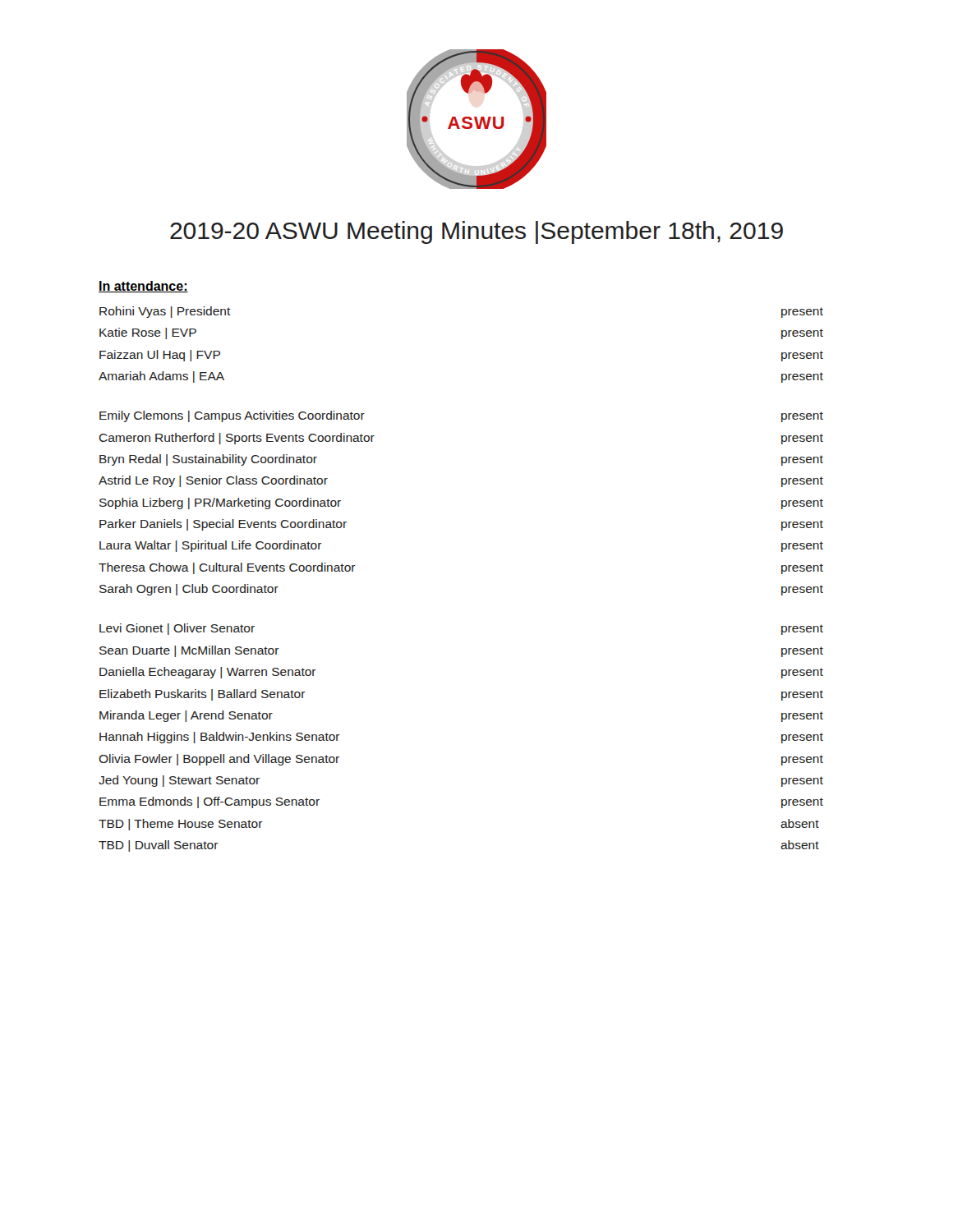This screenshot has height=1232, width=953.
Task: Click where it says "Sophia Lizberg | PR/Marketing Coordinatorpresent"
Action: 220,503
